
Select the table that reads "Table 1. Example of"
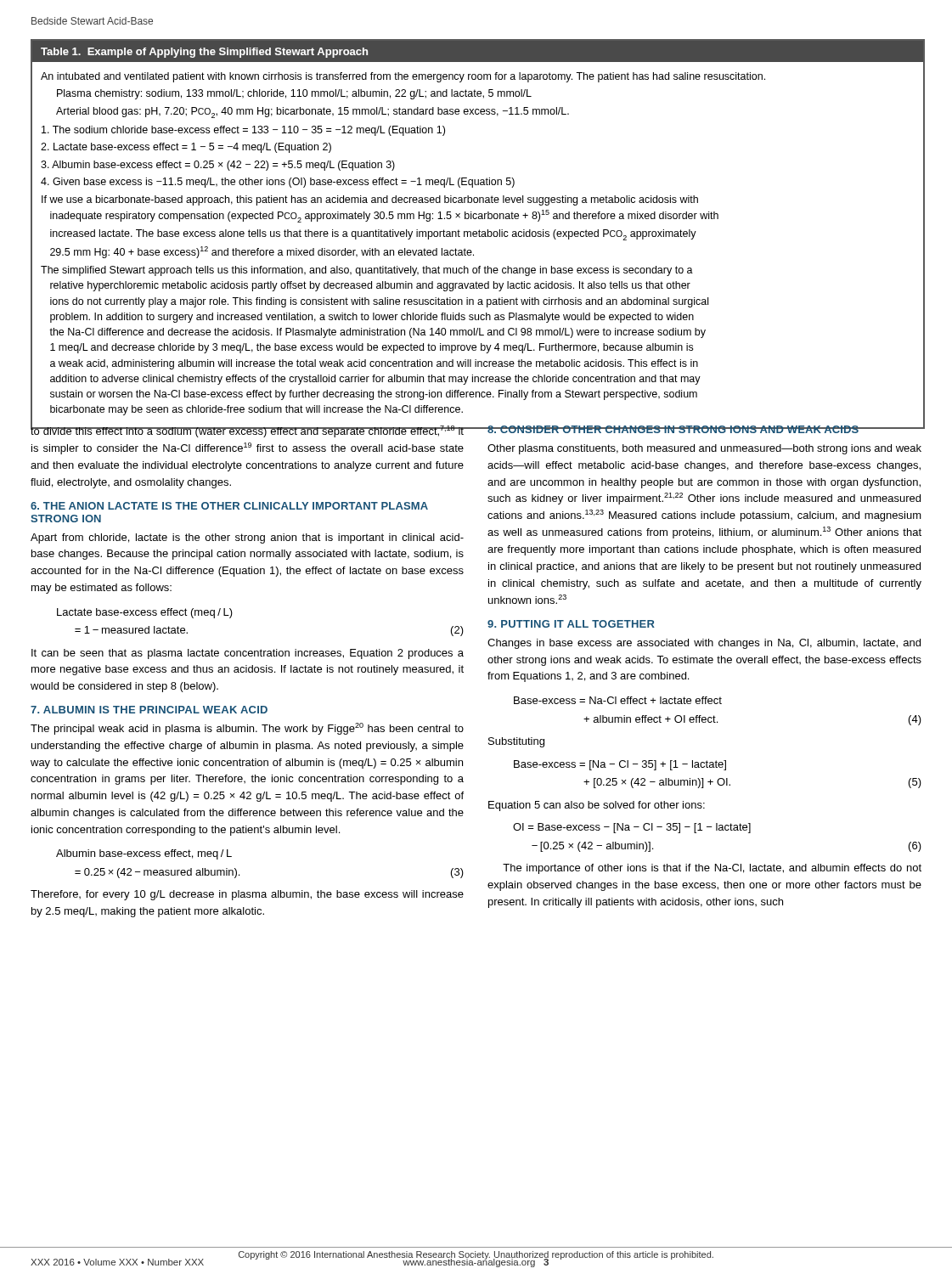tap(478, 234)
